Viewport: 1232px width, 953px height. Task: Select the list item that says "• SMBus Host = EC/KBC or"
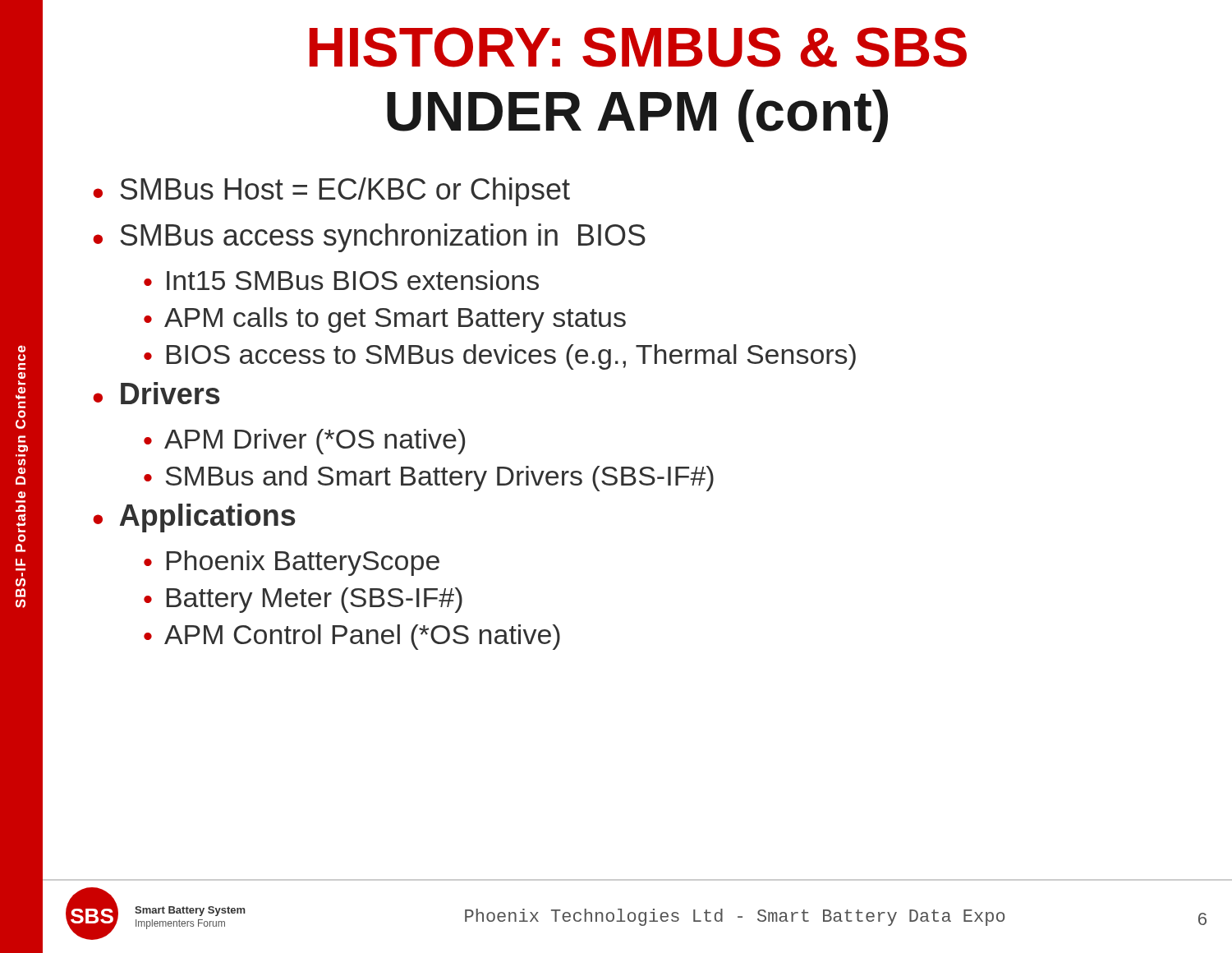tap(331, 191)
